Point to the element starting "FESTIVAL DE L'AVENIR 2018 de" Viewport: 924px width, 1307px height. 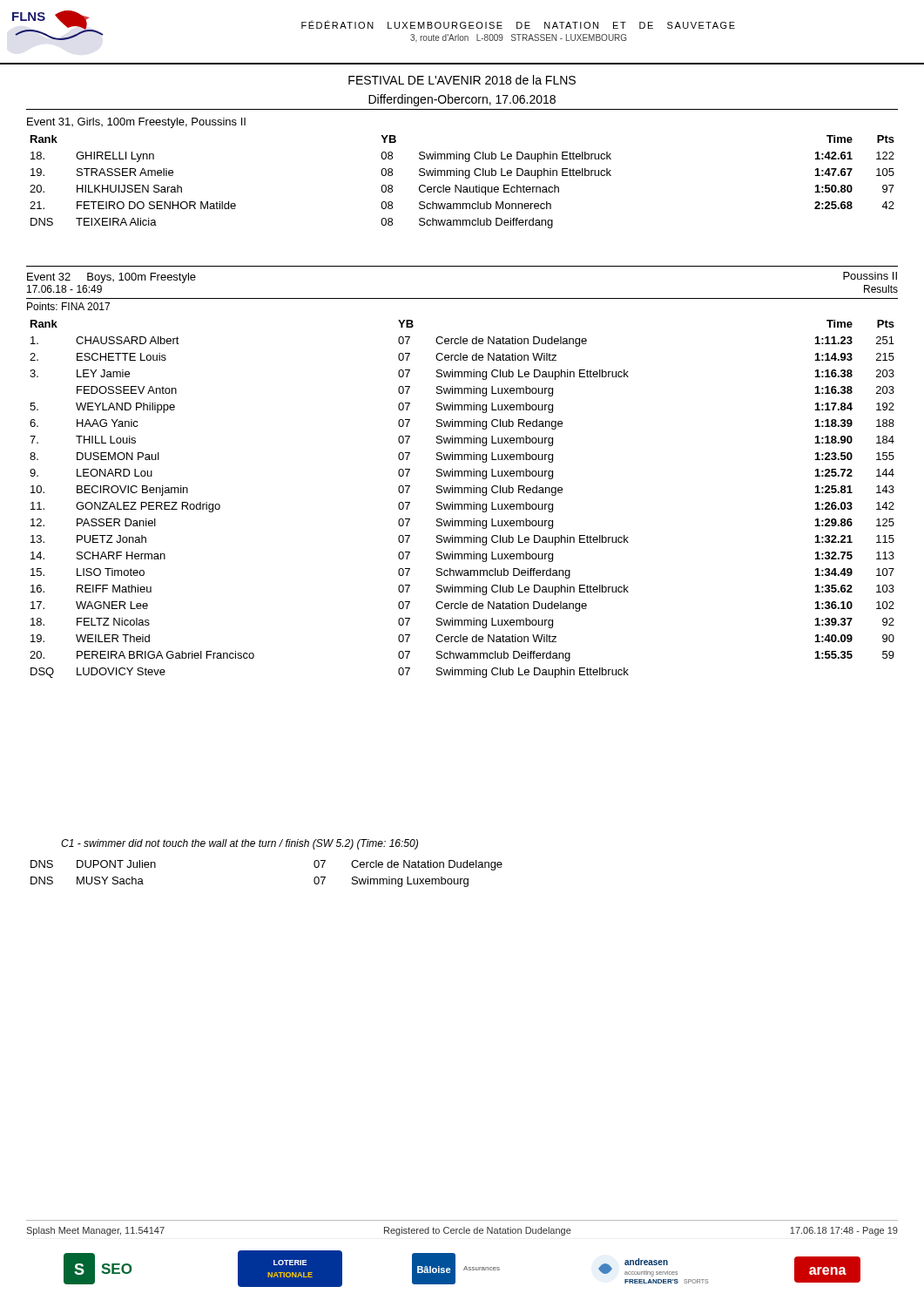[462, 90]
